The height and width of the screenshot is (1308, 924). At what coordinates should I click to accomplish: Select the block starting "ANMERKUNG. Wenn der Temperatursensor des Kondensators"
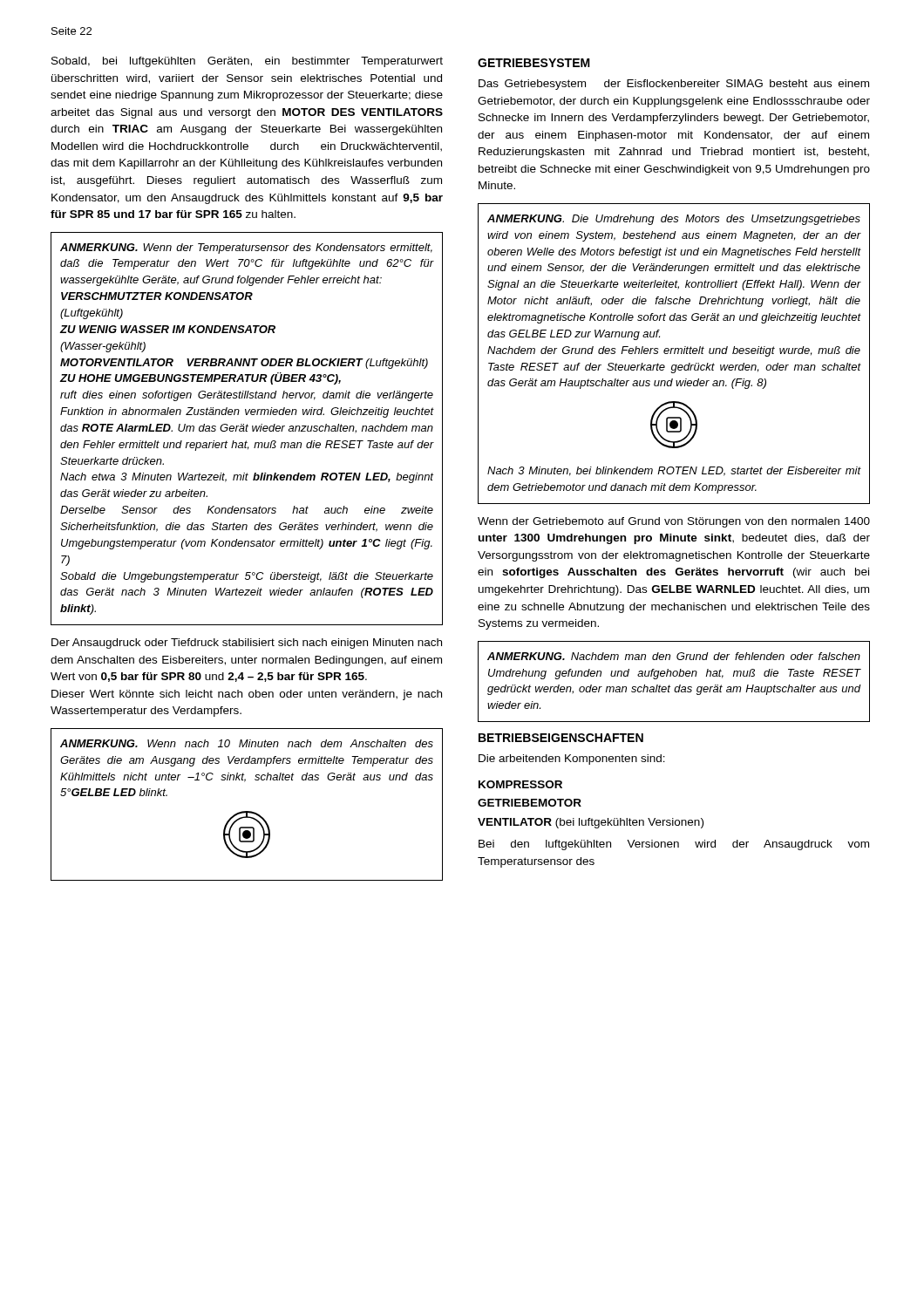point(247,428)
